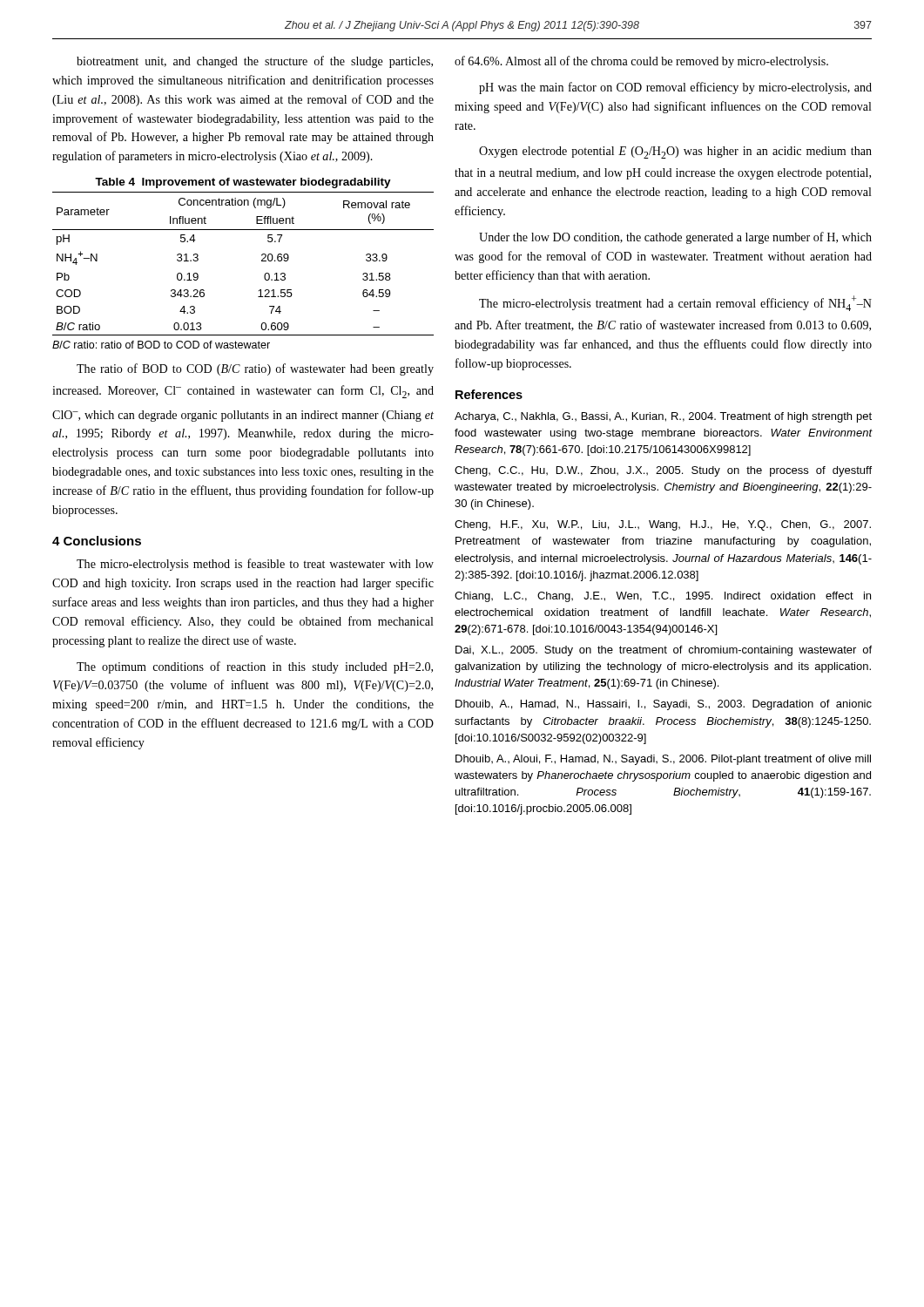Select the text block starting "Cheng, H.F., Xu, W.P., Liu, J.L., Wang,"
924x1307 pixels.
point(663,549)
